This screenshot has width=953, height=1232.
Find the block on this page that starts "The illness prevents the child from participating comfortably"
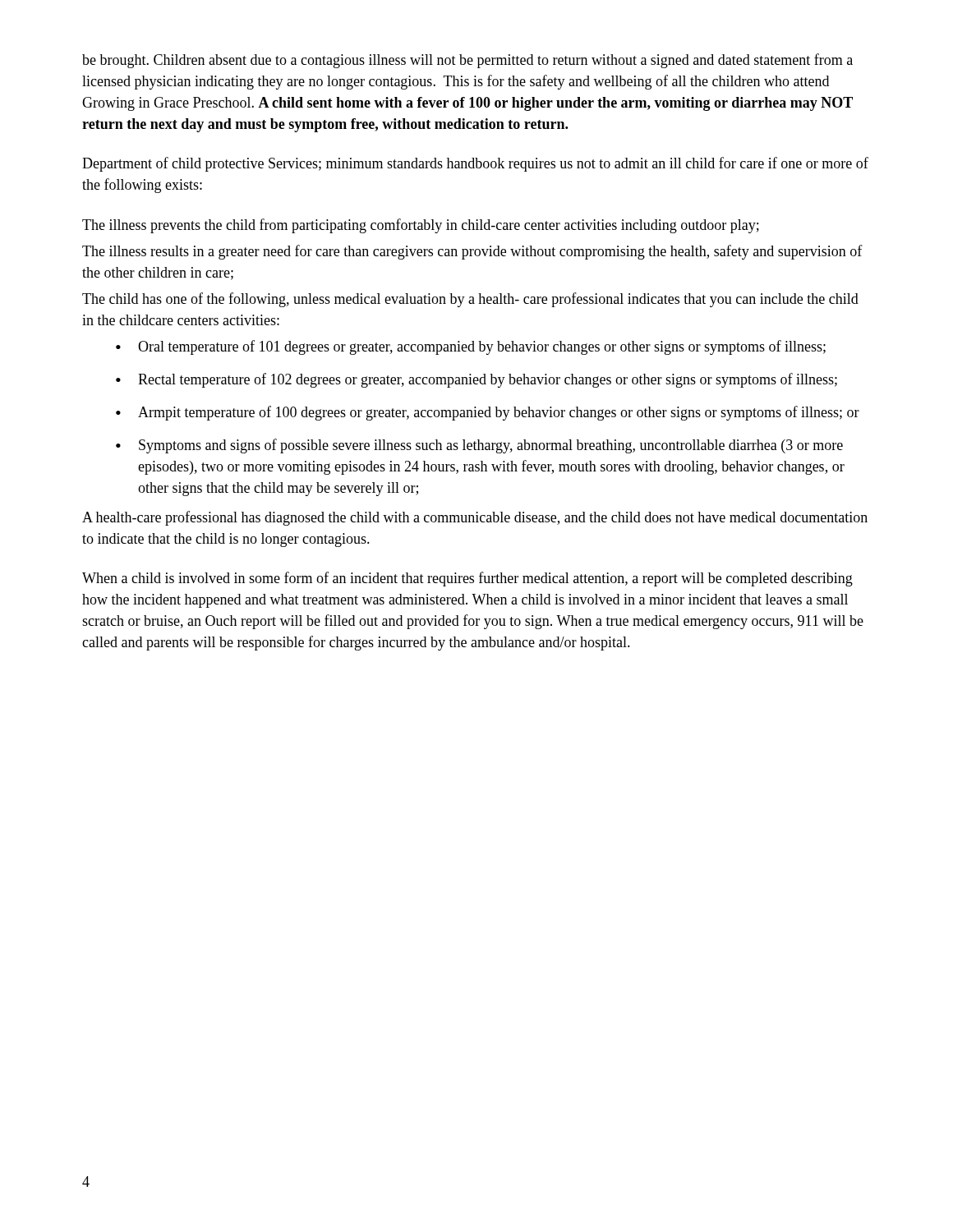pyautogui.click(x=421, y=225)
